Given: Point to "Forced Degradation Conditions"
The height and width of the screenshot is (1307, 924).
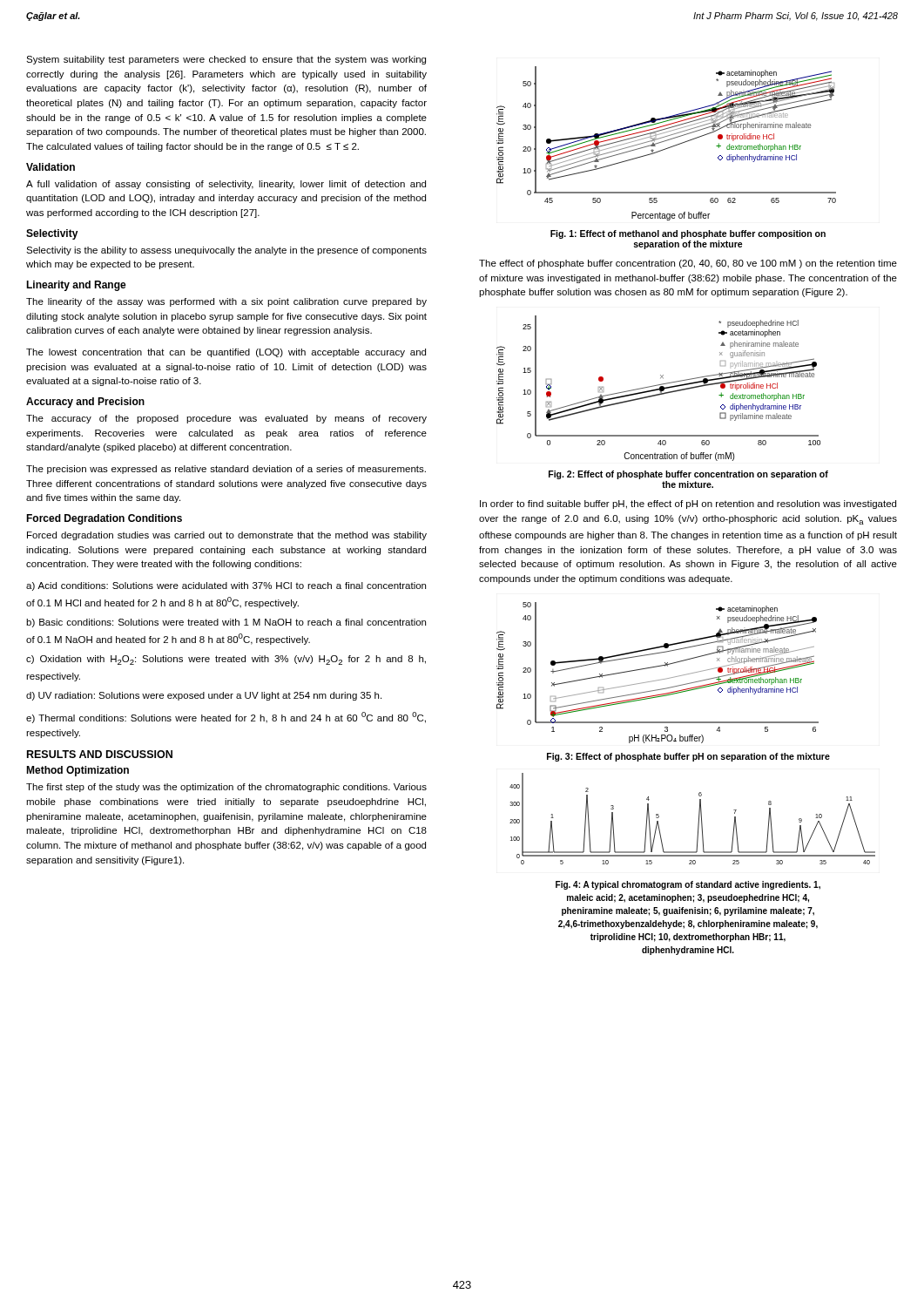Looking at the screenshot, I should (104, 519).
